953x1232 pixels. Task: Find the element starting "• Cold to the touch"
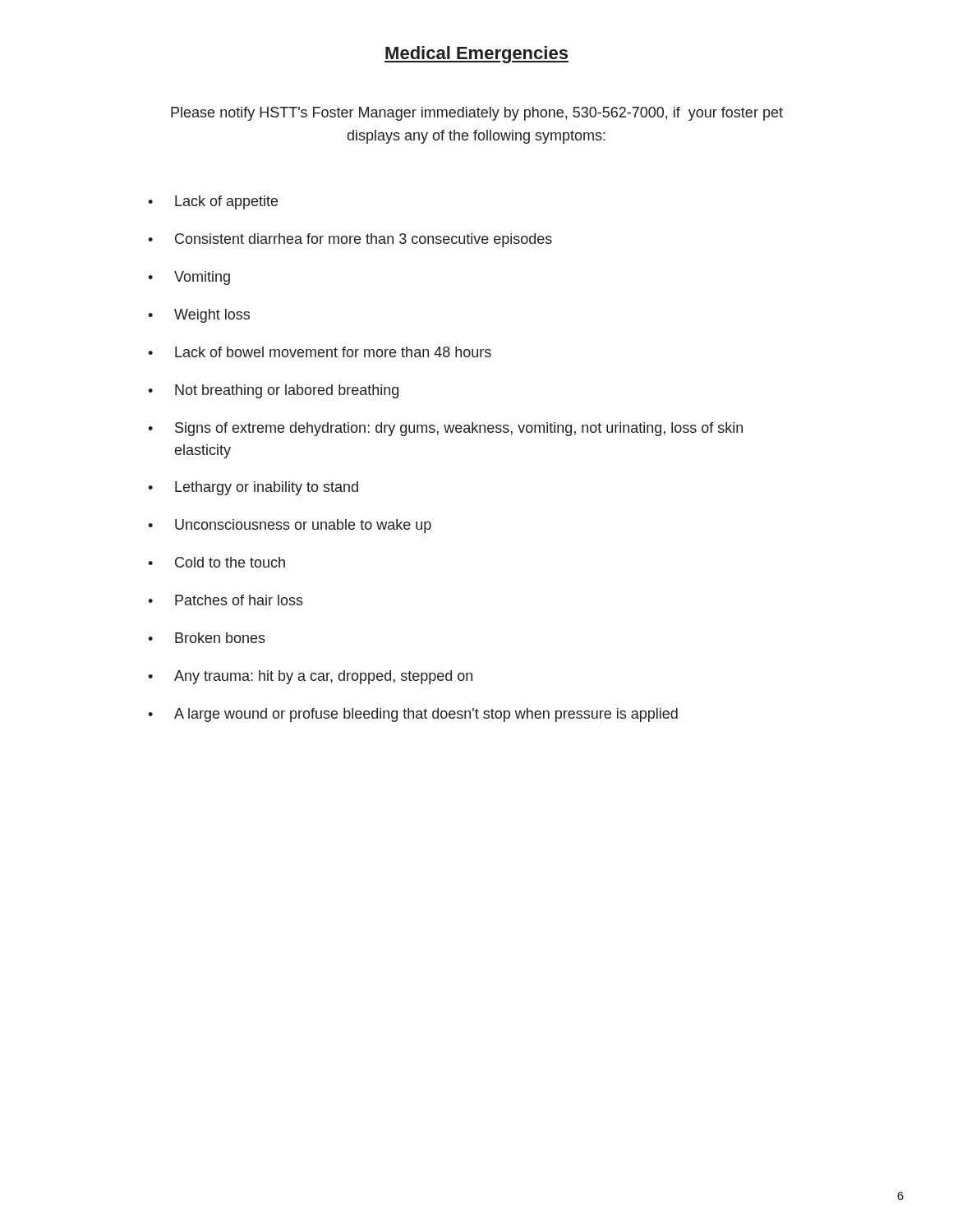[217, 563]
